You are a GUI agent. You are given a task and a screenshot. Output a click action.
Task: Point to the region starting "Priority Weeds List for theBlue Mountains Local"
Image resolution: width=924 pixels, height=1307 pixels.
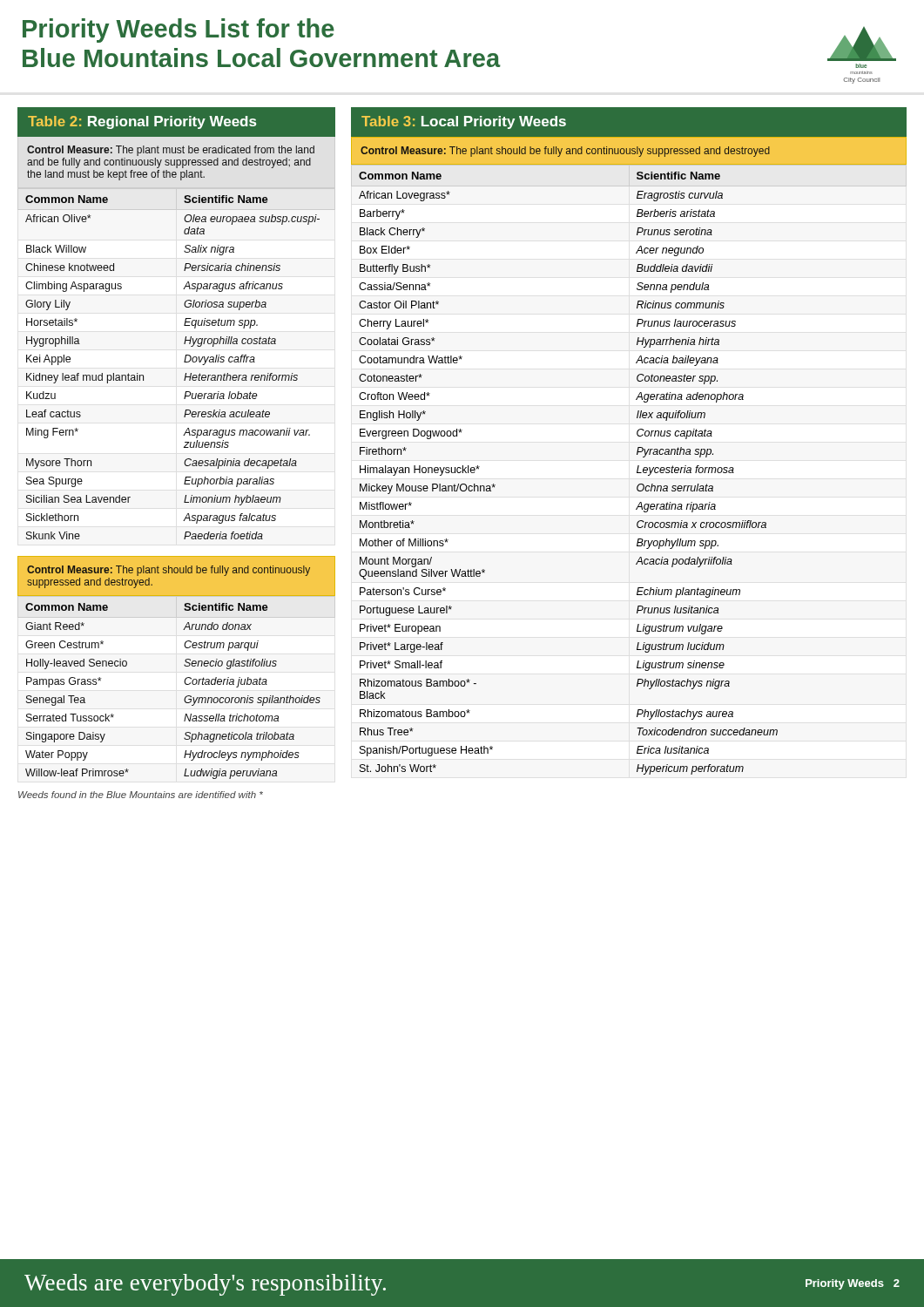tap(260, 44)
